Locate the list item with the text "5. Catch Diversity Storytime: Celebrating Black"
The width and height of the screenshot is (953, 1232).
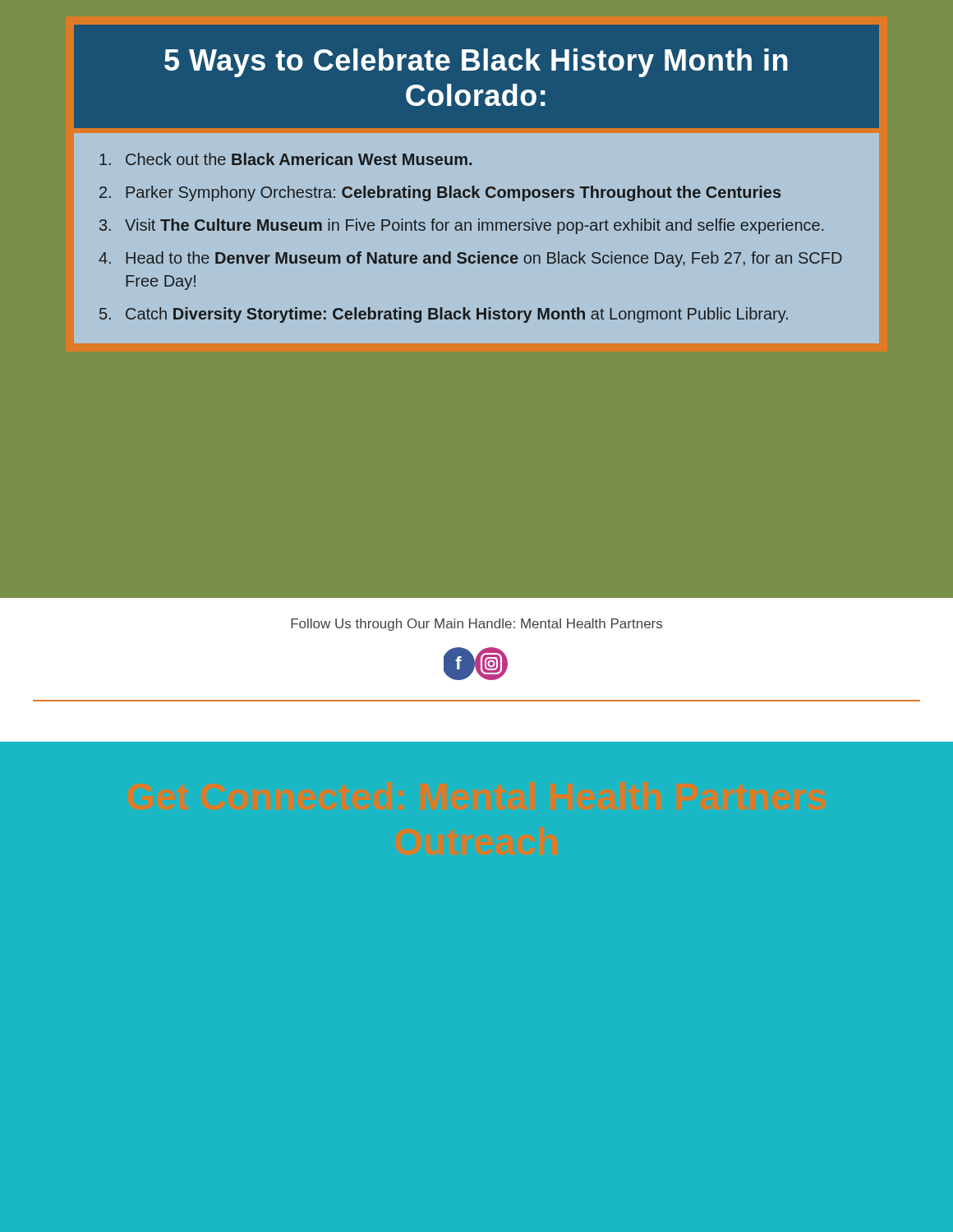pyautogui.click(x=476, y=314)
